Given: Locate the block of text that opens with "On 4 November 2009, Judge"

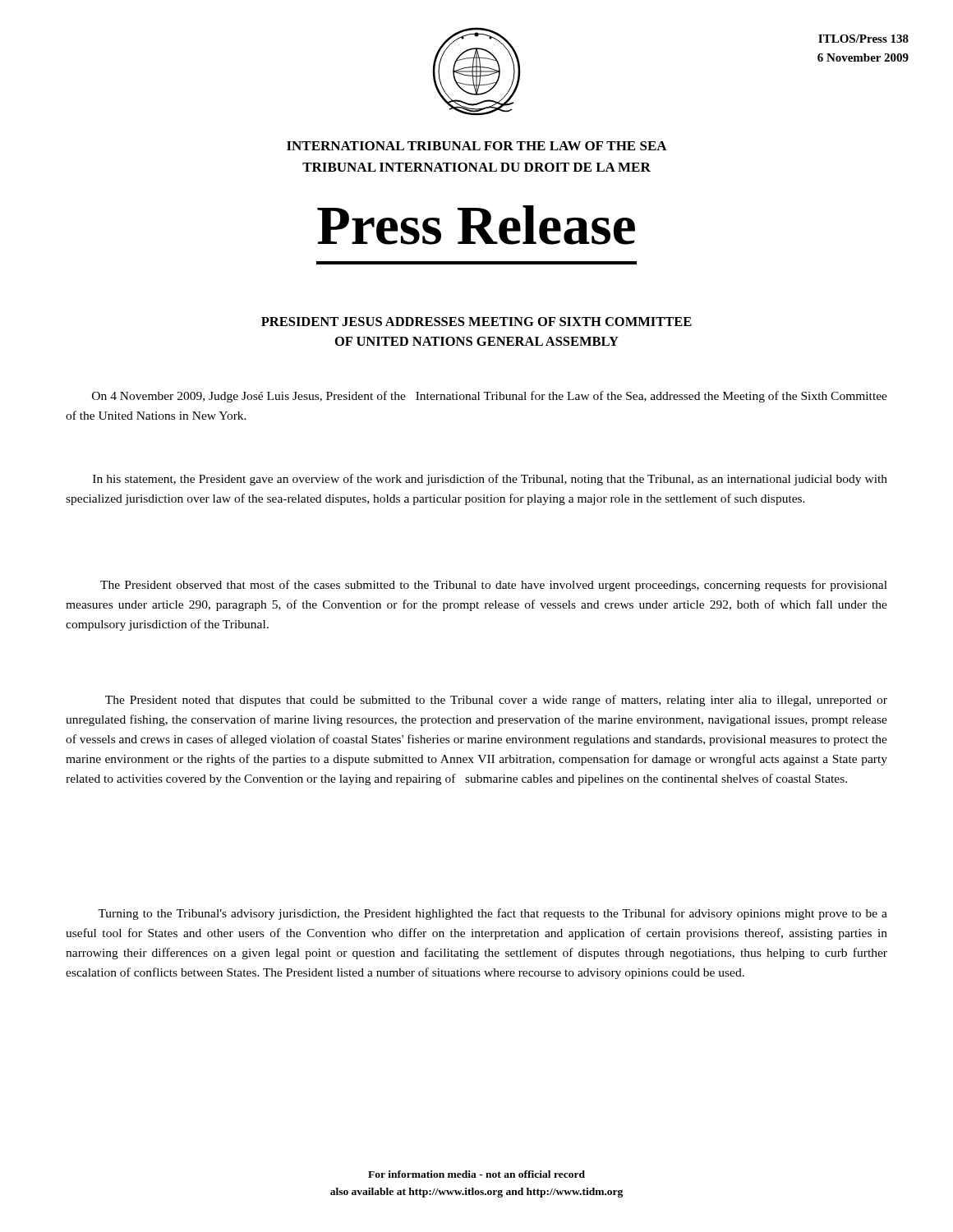Looking at the screenshot, I should click(476, 405).
